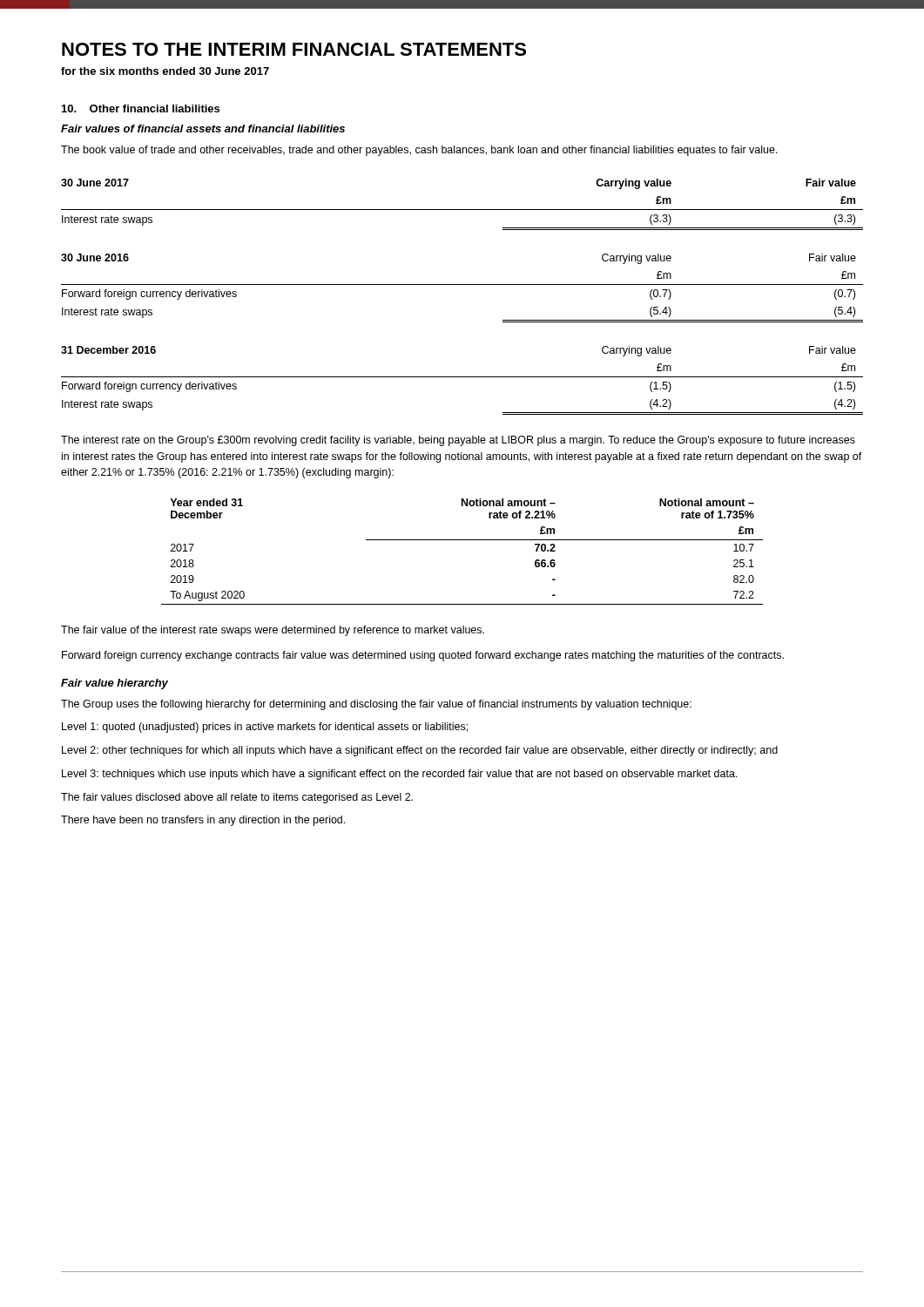Click on the text block containing "The fair values disclosed above all"

(237, 797)
